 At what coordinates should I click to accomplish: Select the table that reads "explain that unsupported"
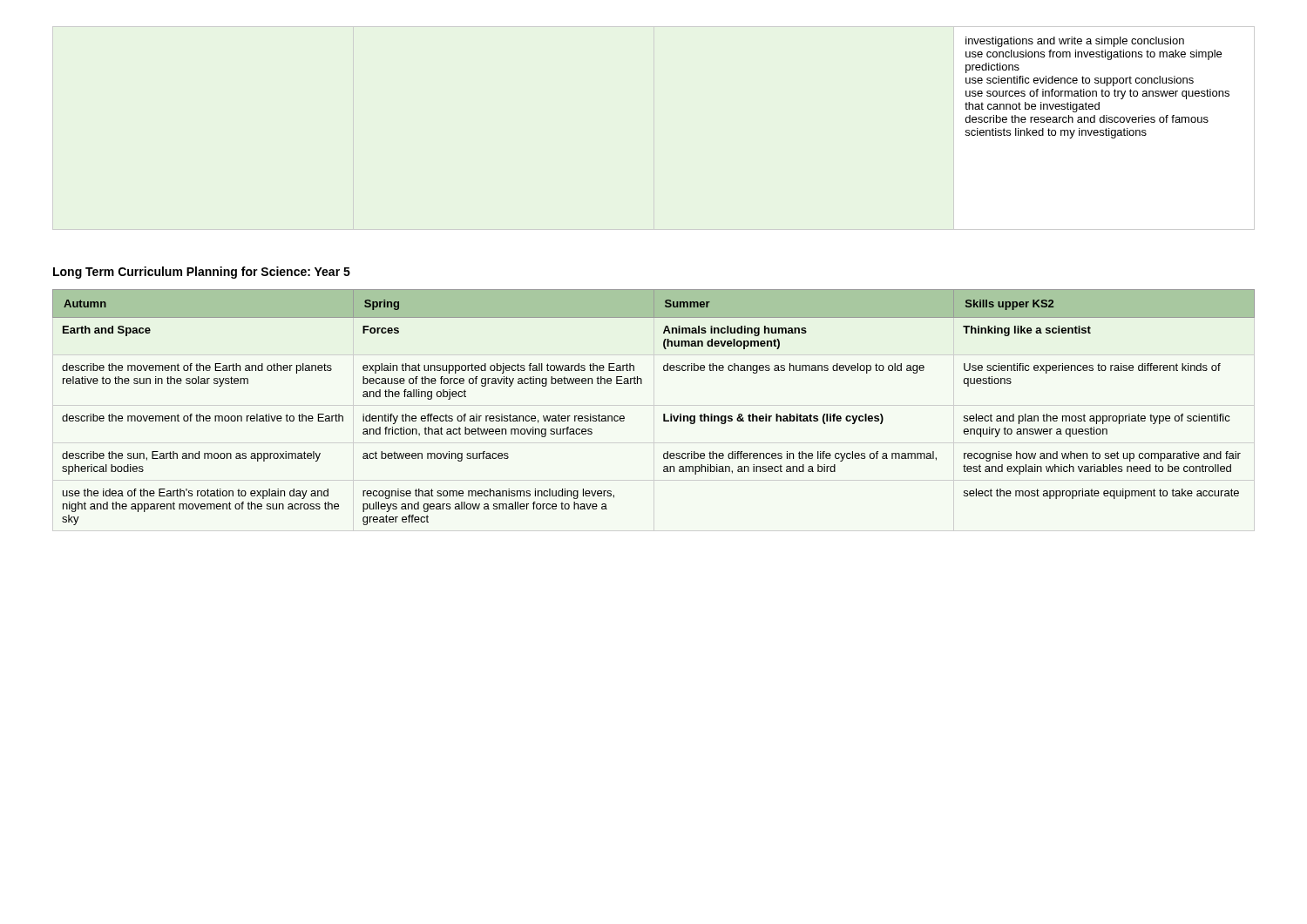point(654,410)
